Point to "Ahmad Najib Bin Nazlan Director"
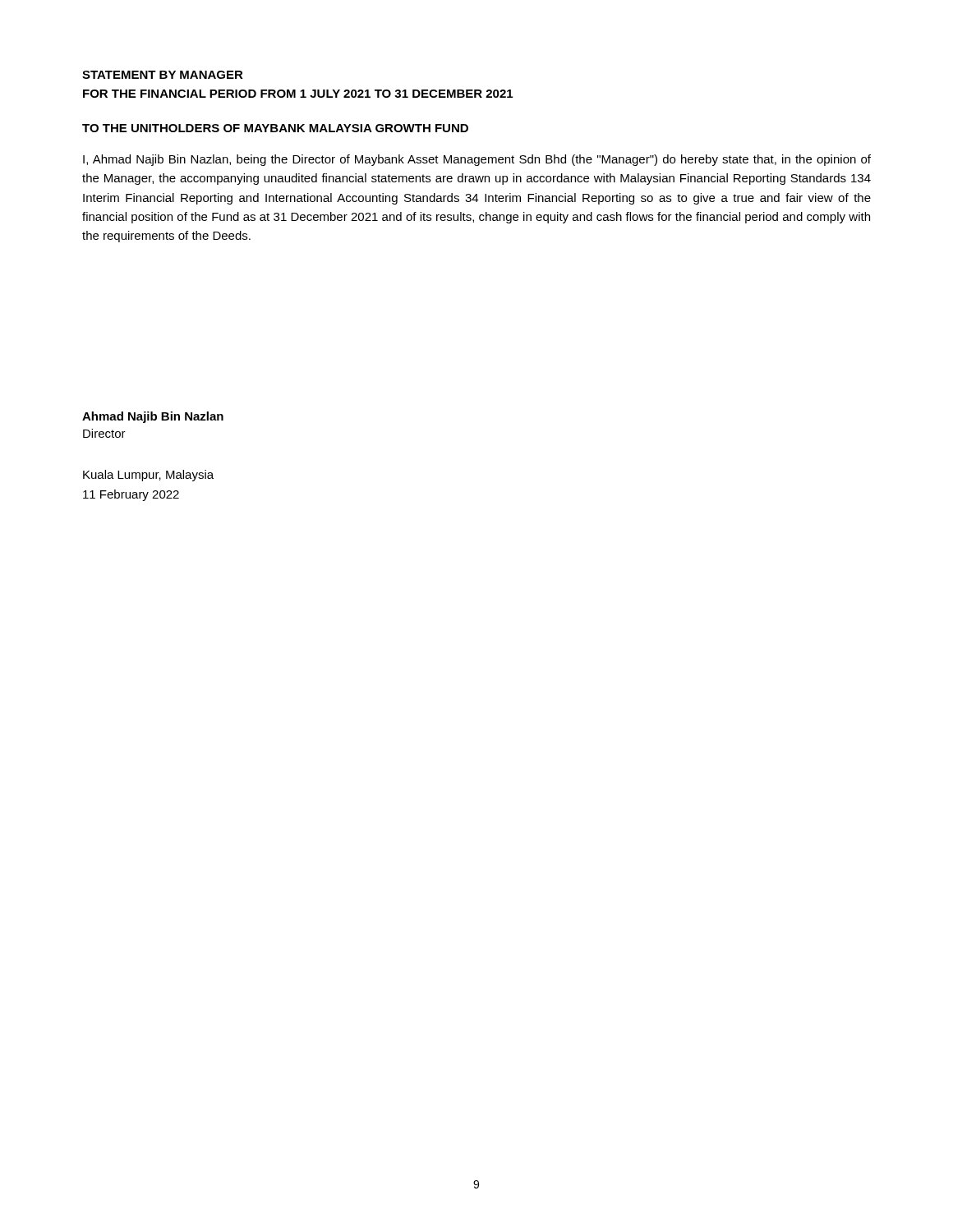This screenshot has width=953, height=1232. (153, 417)
